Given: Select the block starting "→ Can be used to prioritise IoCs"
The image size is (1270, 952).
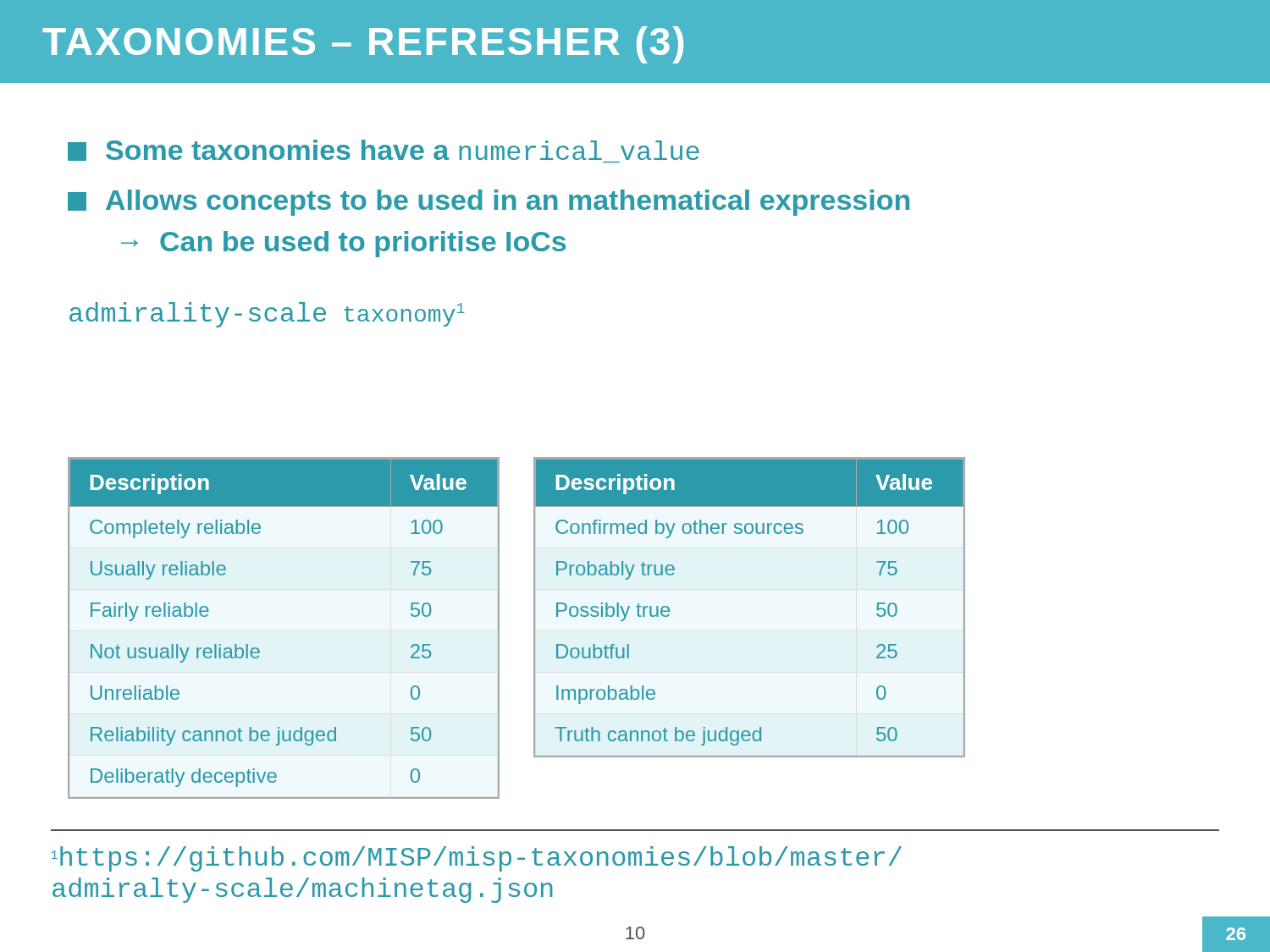Looking at the screenshot, I should coord(341,242).
